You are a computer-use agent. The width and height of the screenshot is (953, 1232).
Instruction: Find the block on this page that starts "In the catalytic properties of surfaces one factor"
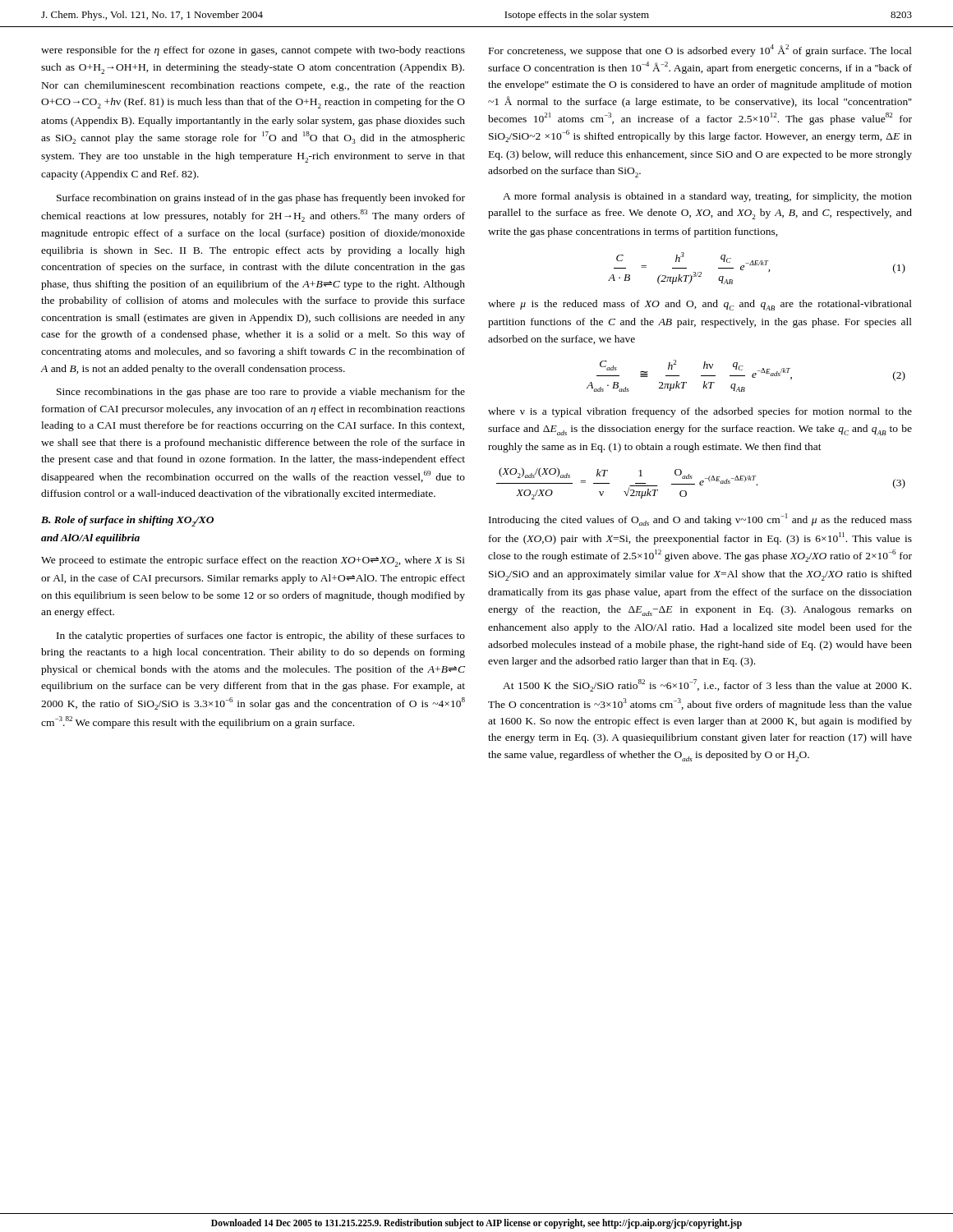(253, 679)
